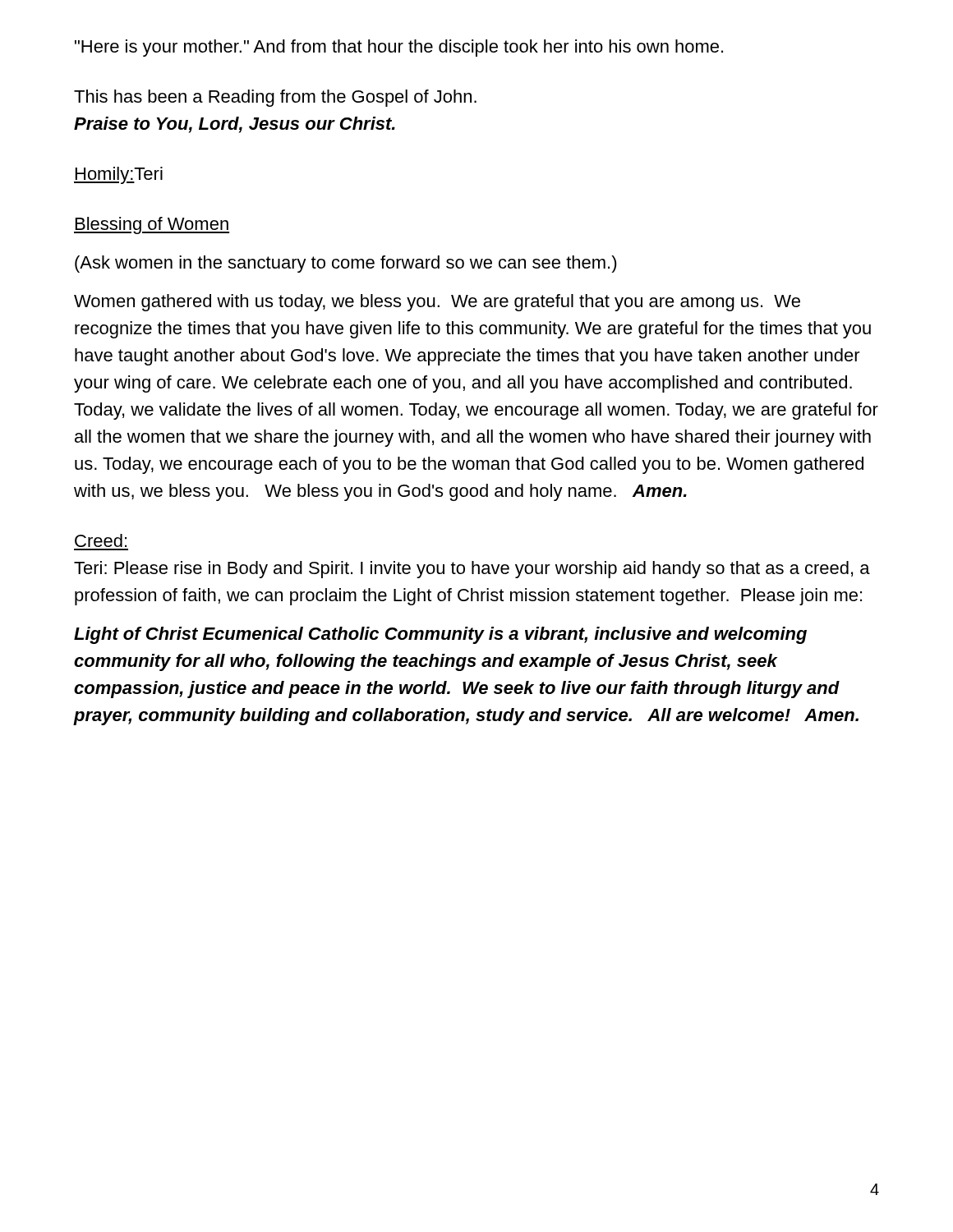Click where it says "Blessing of Women"

(152, 224)
